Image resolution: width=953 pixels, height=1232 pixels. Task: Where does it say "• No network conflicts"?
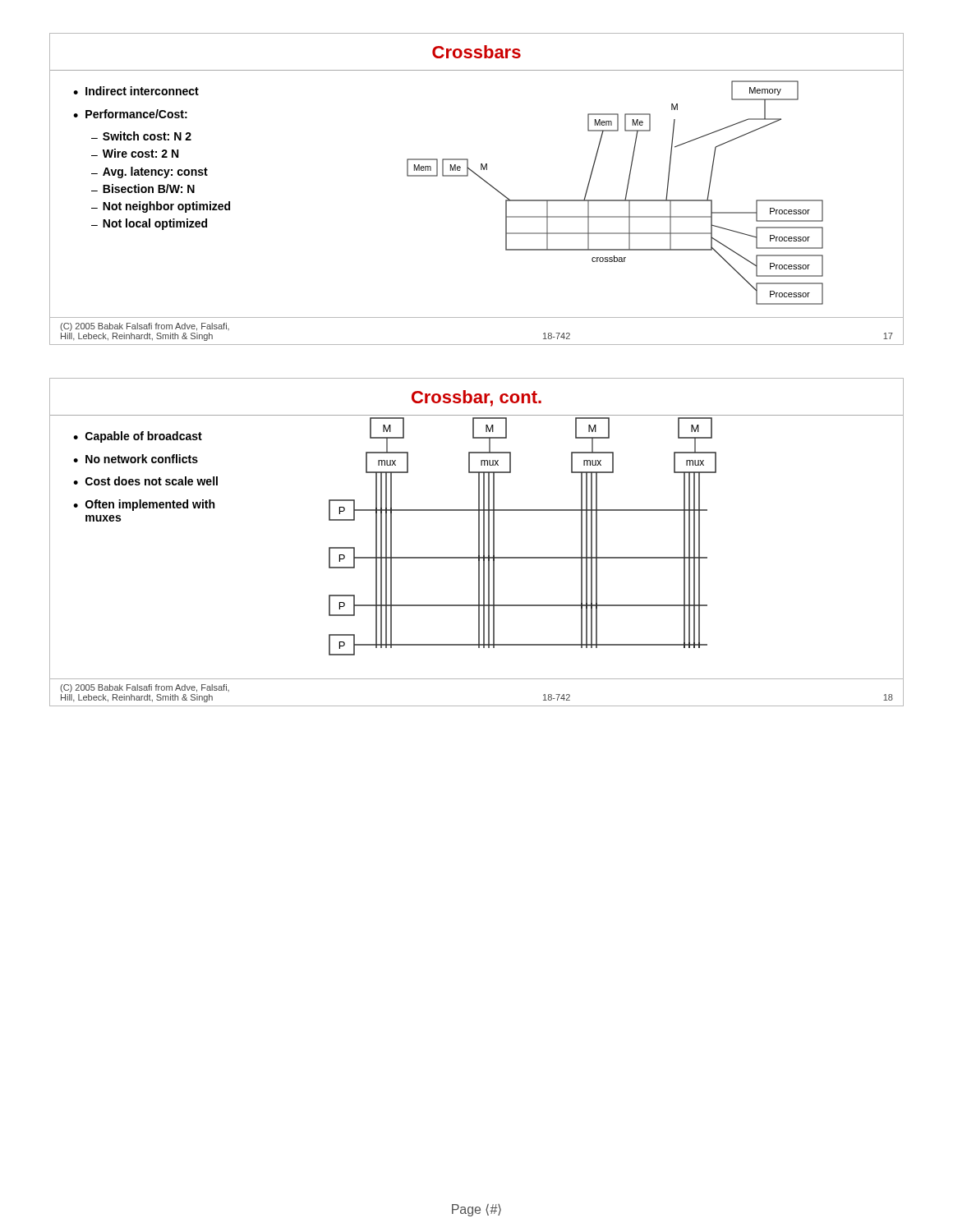pyautogui.click(x=136, y=461)
